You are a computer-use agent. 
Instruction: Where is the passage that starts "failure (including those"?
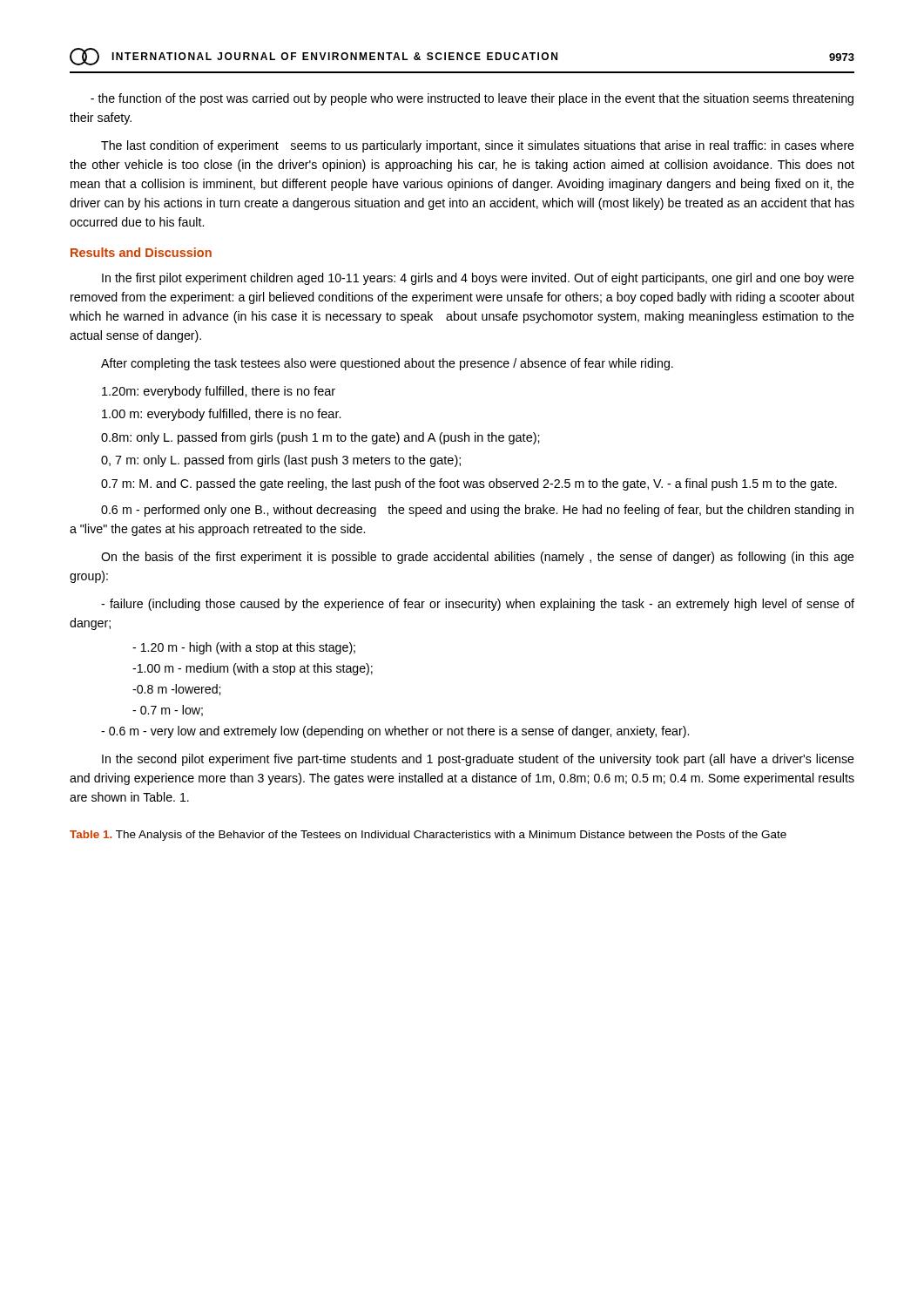tap(462, 613)
